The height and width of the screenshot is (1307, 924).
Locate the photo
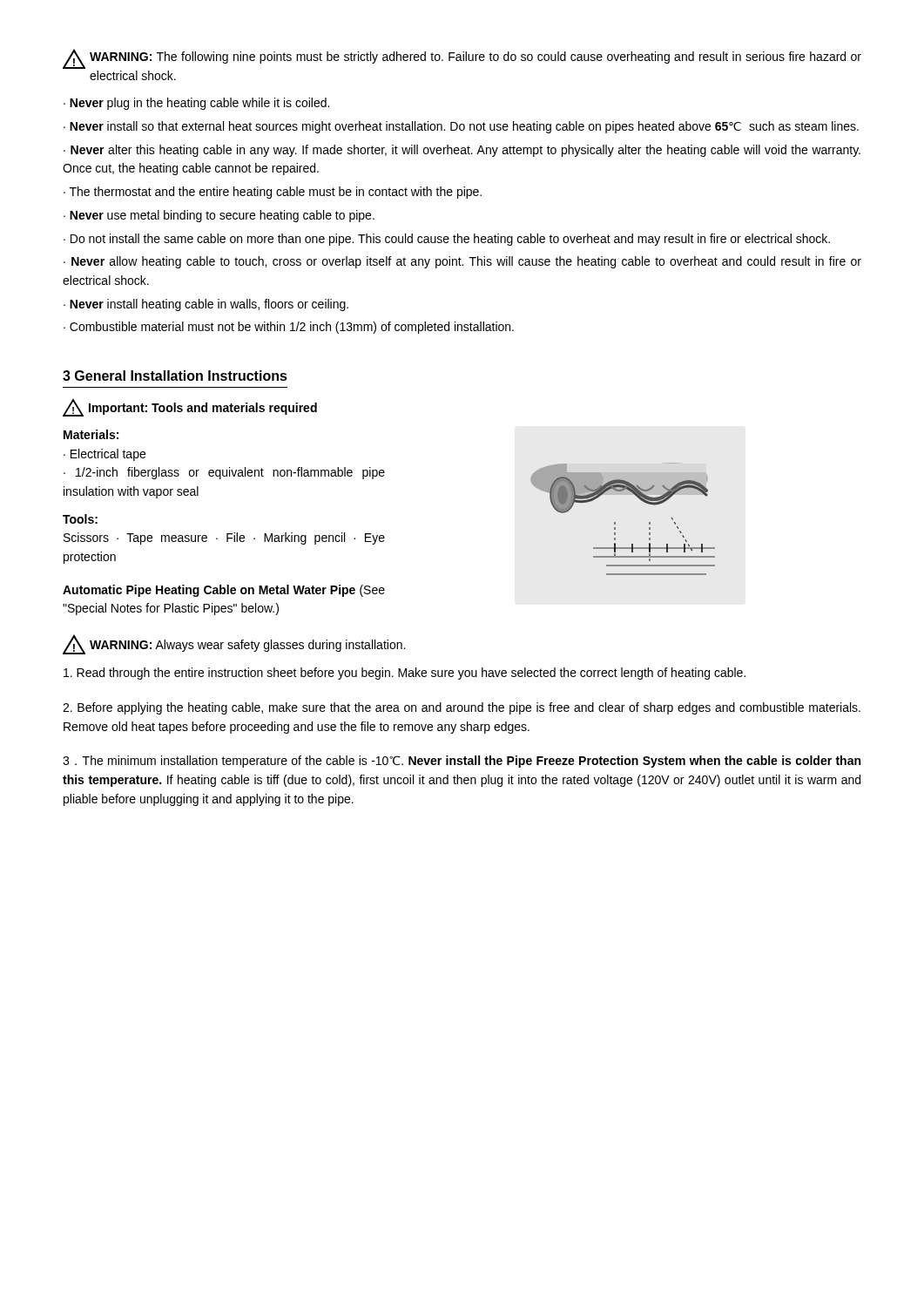click(630, 515)
